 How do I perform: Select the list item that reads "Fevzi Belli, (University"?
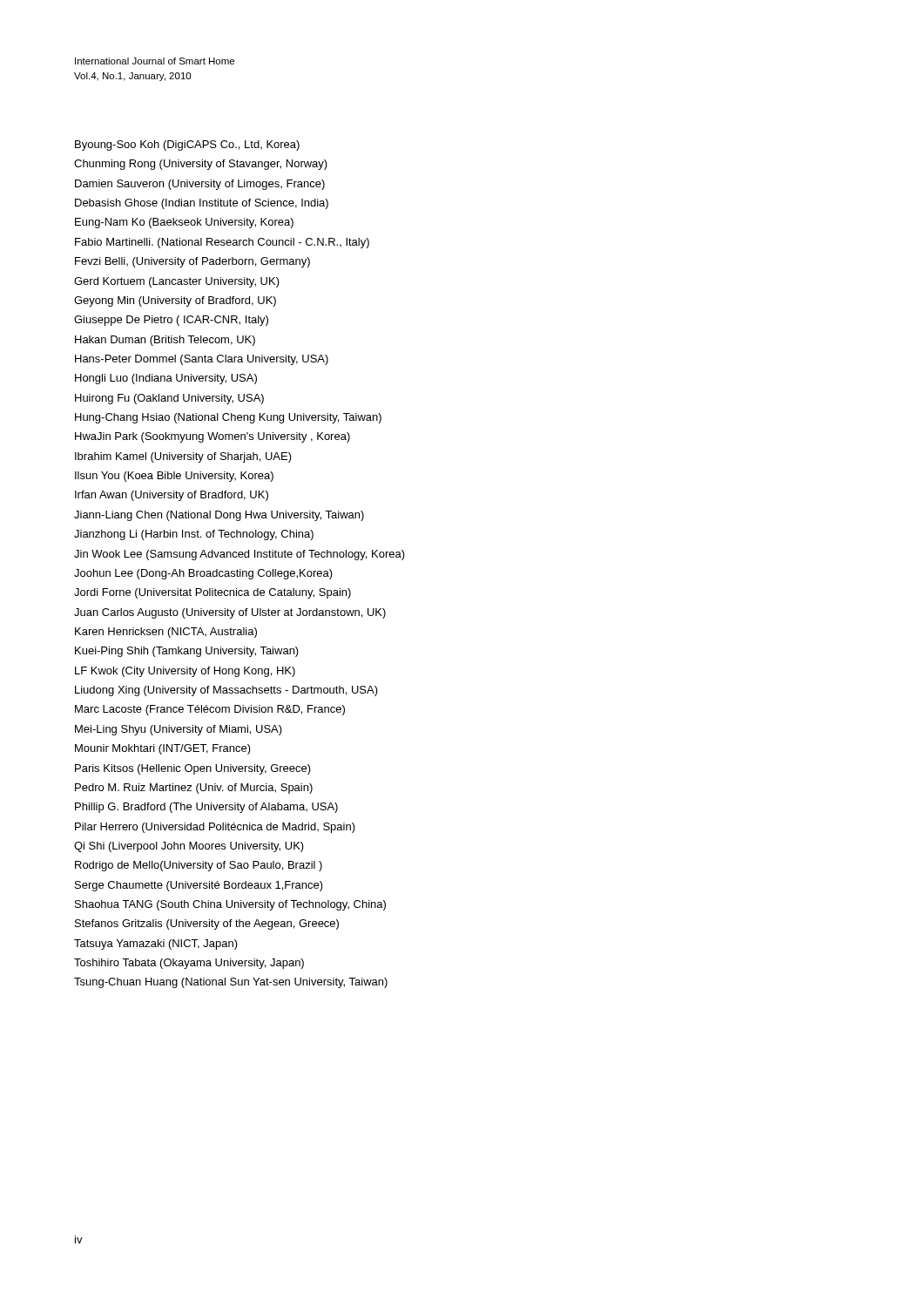[192, 261]
